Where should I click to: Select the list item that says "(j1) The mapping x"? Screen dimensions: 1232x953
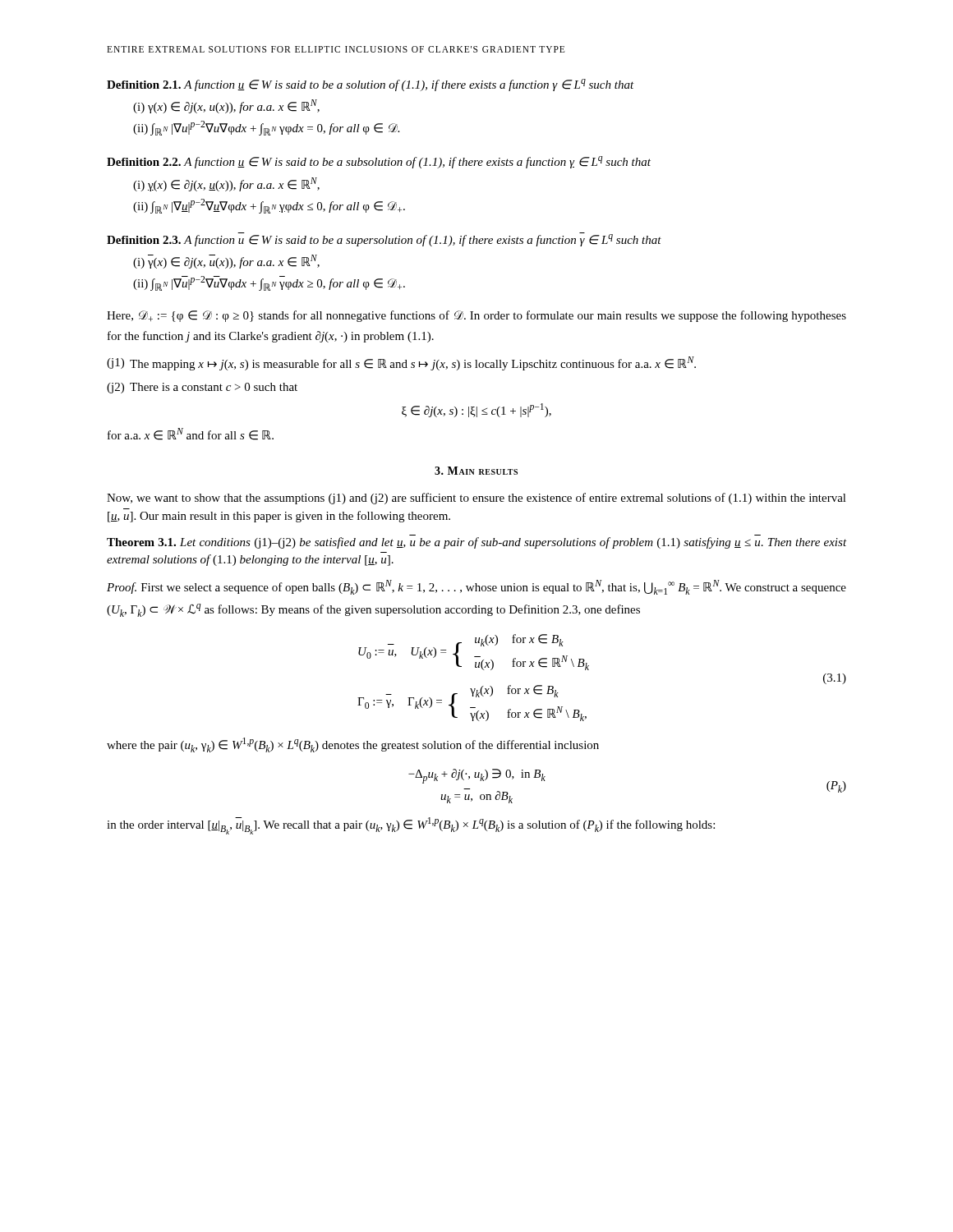[476, 364]
